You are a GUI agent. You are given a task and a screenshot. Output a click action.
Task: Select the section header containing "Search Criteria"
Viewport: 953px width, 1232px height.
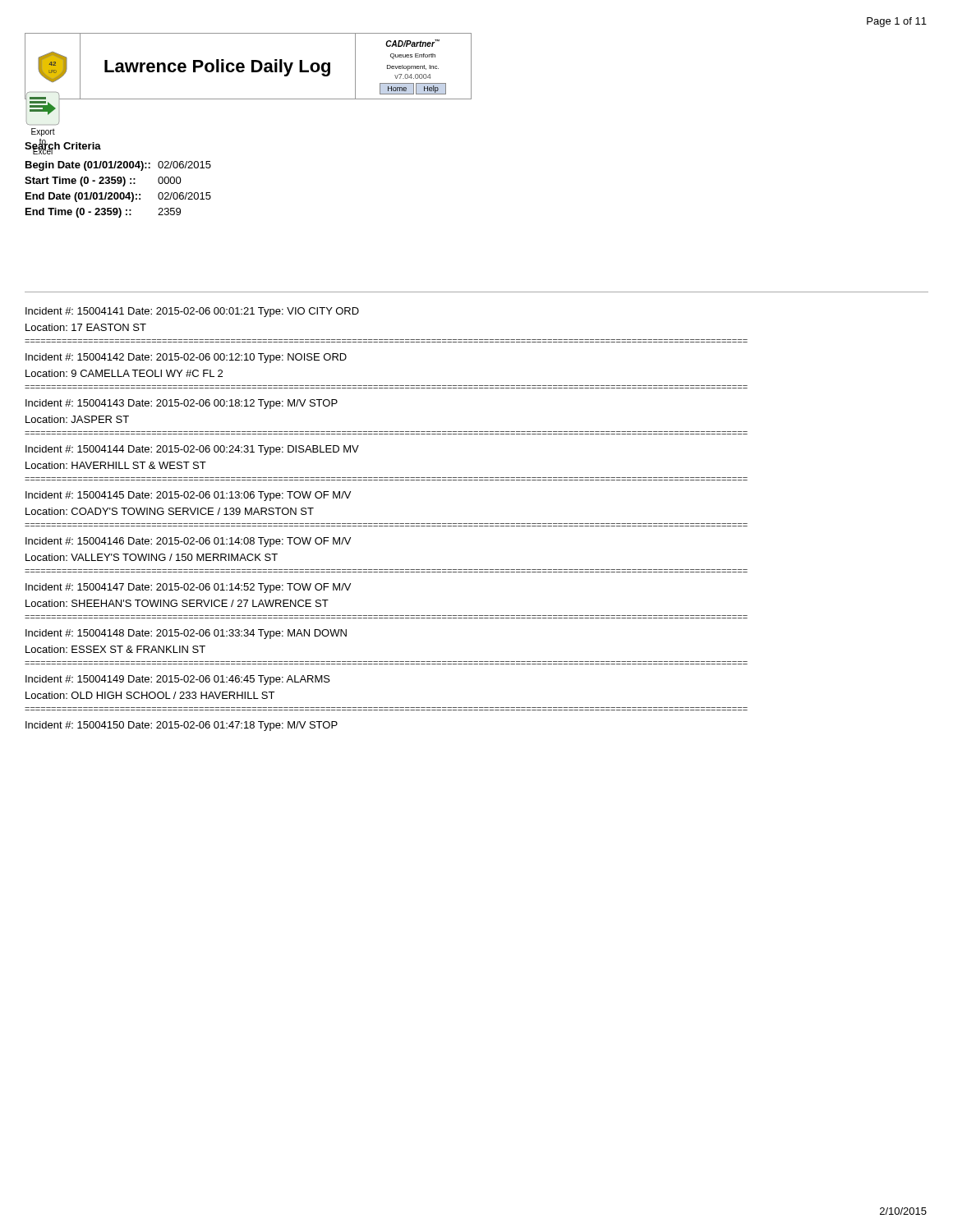[63, 146]
